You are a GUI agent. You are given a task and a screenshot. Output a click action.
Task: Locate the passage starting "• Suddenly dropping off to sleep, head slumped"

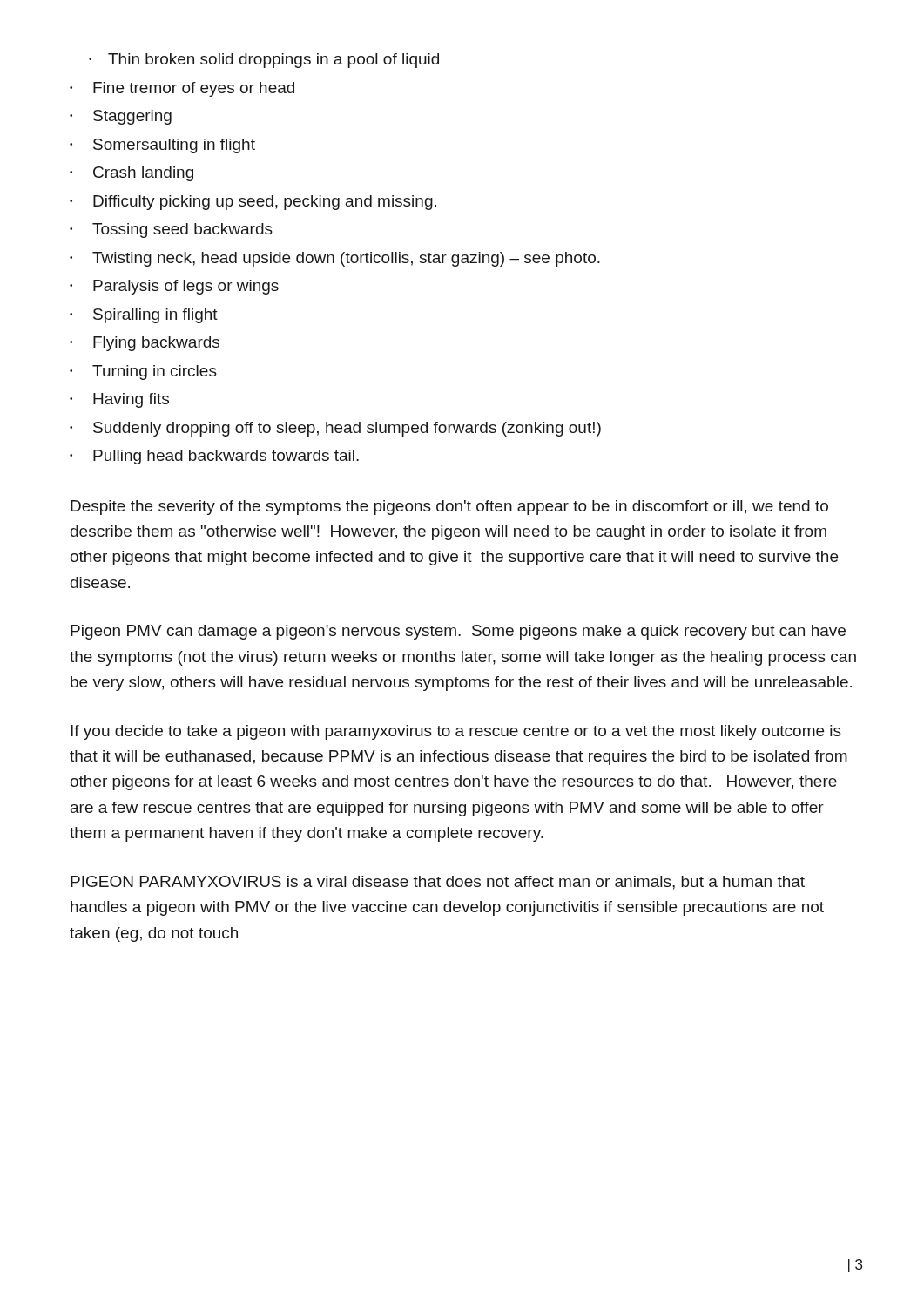pyautogui.click(x=336, y=428)
